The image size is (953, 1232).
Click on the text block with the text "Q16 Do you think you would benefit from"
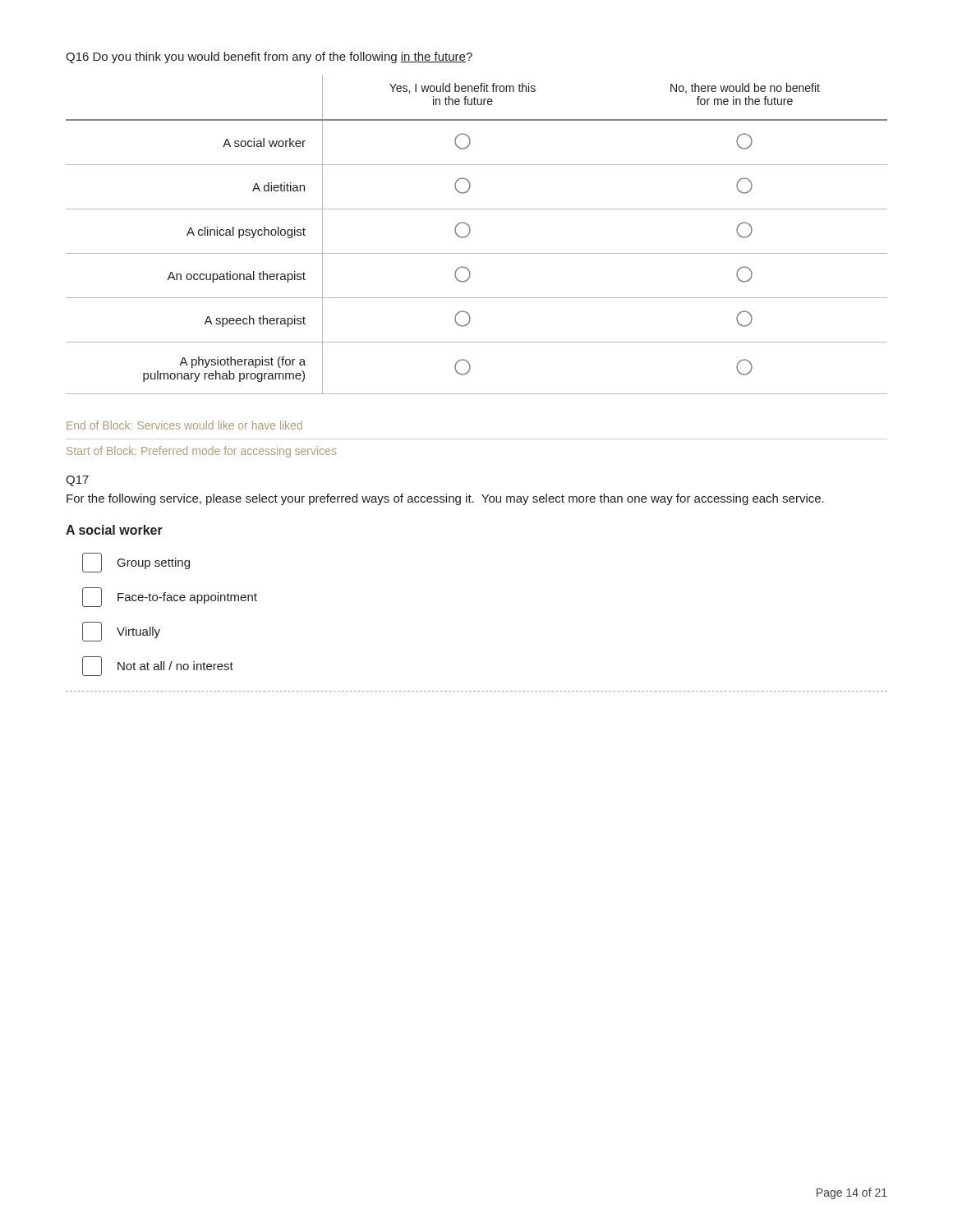pyautogui.click(x=269, y=56)
